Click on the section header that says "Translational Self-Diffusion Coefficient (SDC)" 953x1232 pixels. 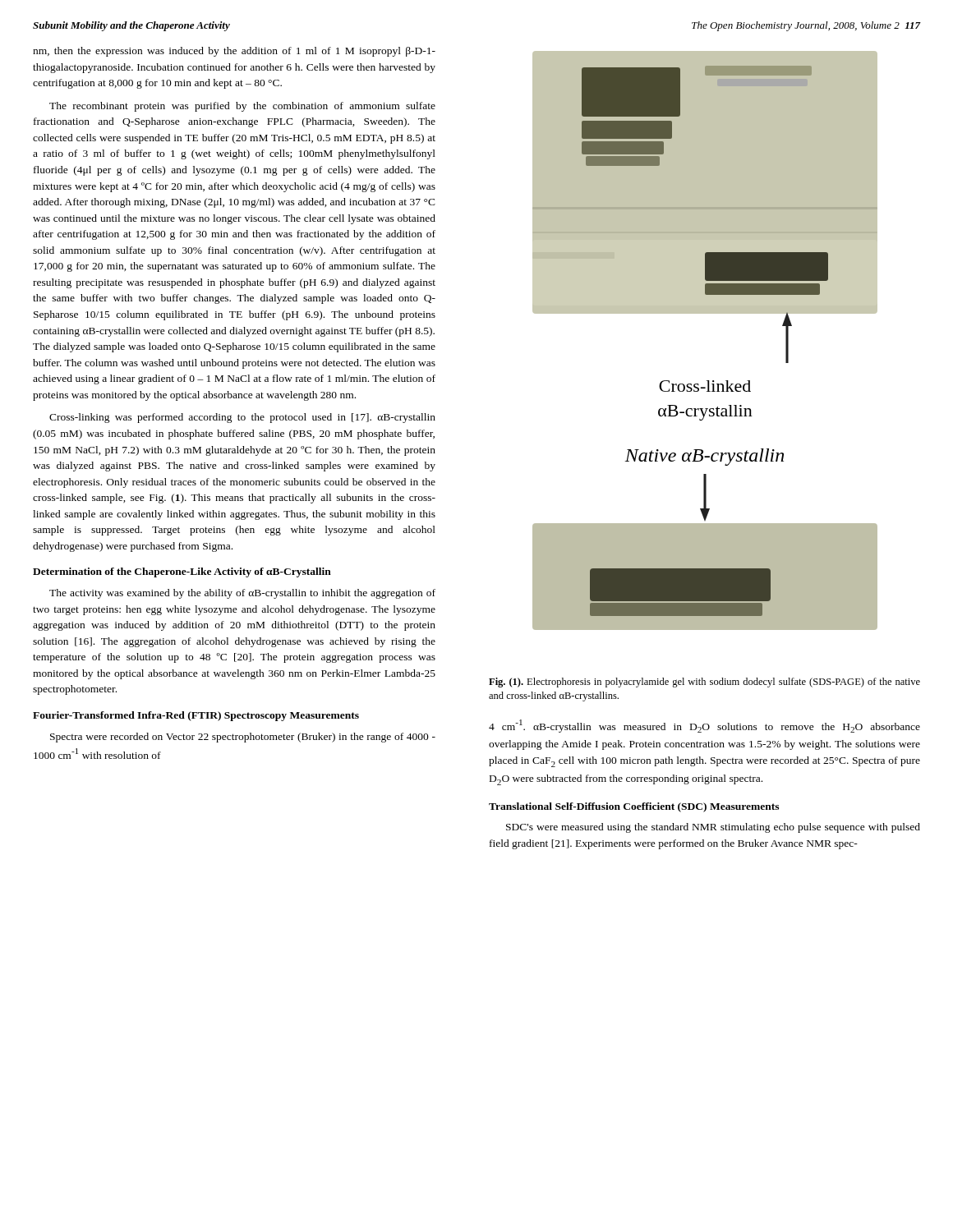coord(634,806)
